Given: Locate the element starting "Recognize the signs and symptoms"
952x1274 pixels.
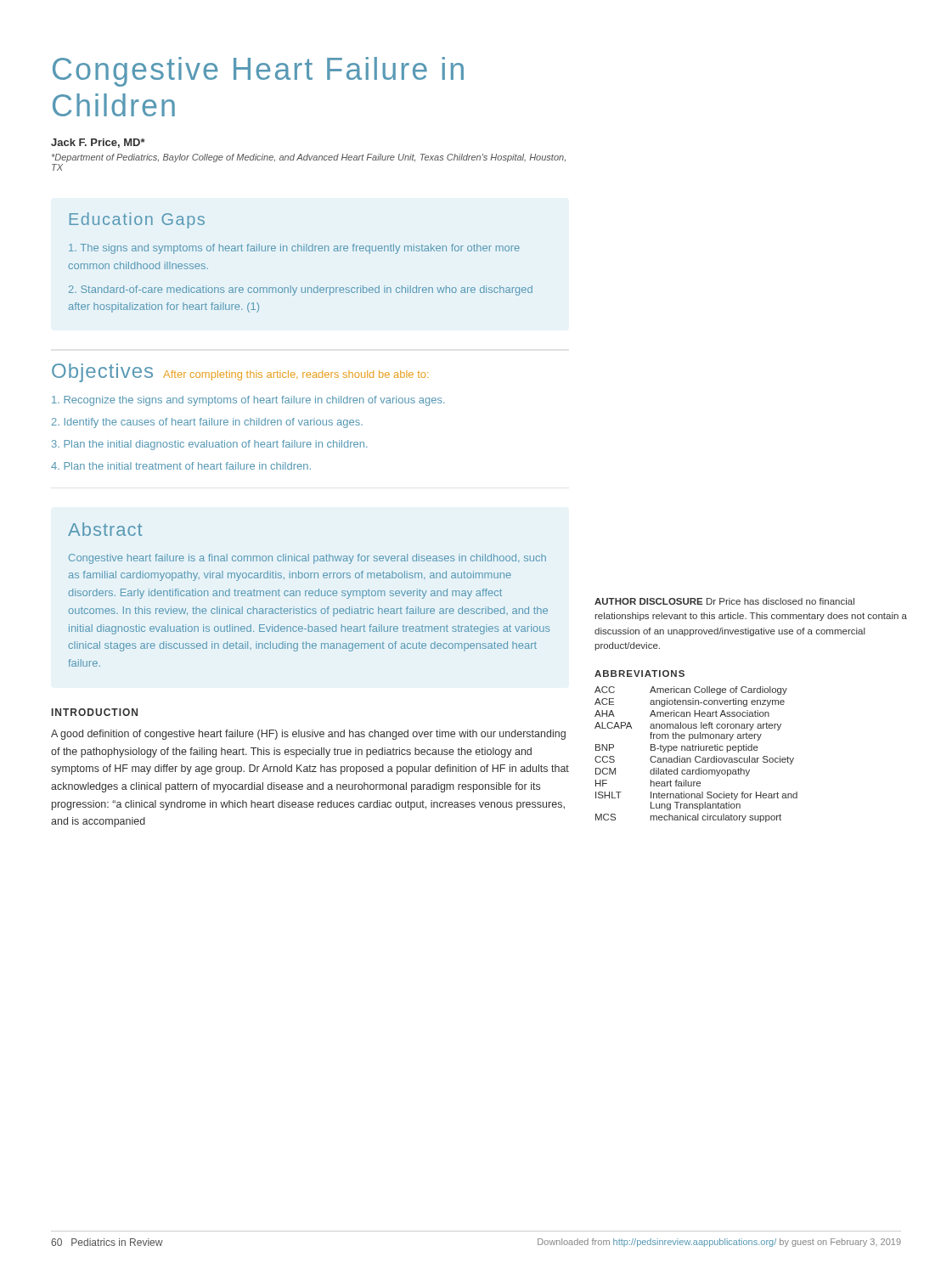Looking at the screenshot, I should 248,400.
